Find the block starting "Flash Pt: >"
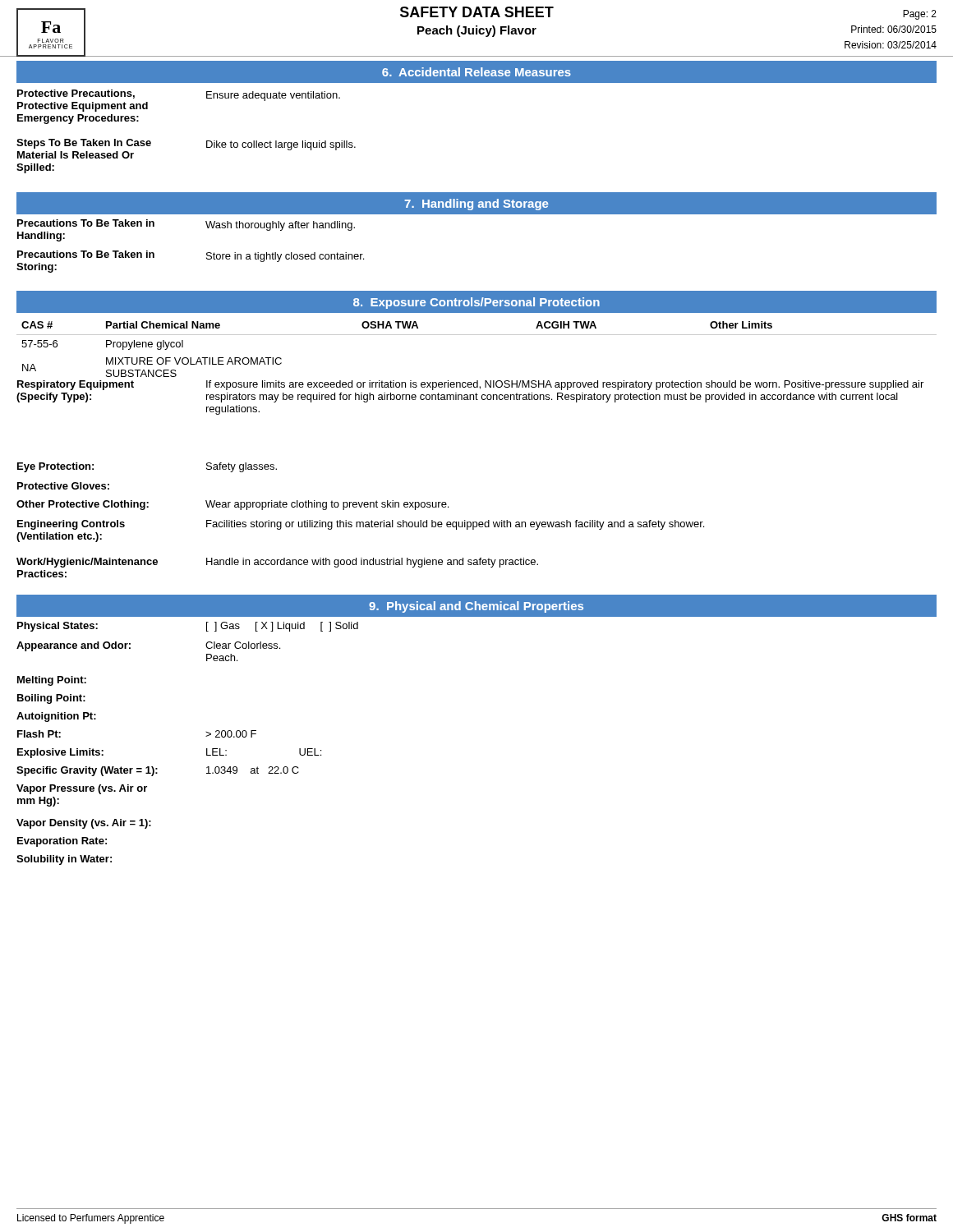This screenshot has height=1232, width=953. tap(41, 733)
